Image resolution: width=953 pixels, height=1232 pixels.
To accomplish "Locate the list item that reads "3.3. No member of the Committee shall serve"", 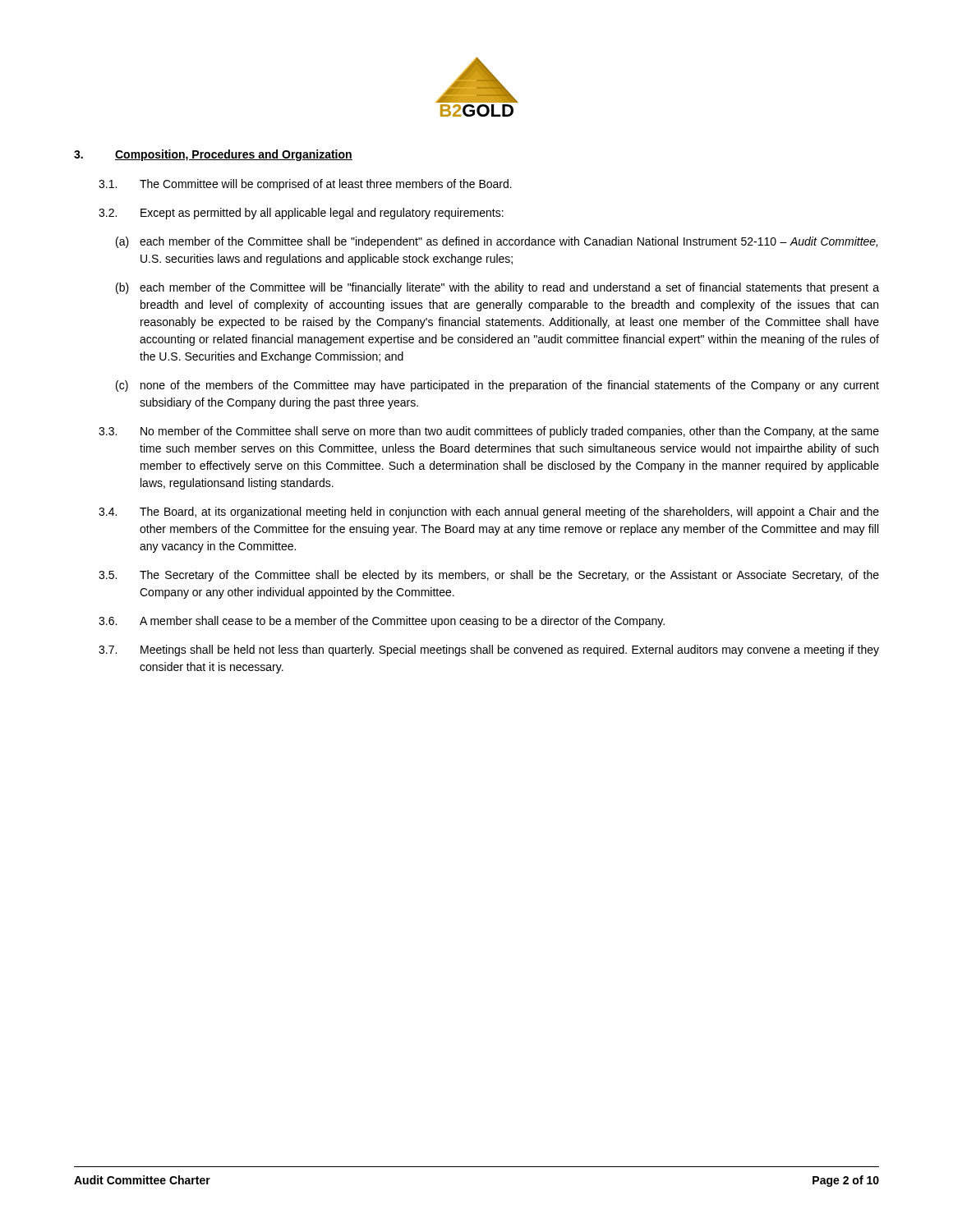I will click(x=476, y=457).
